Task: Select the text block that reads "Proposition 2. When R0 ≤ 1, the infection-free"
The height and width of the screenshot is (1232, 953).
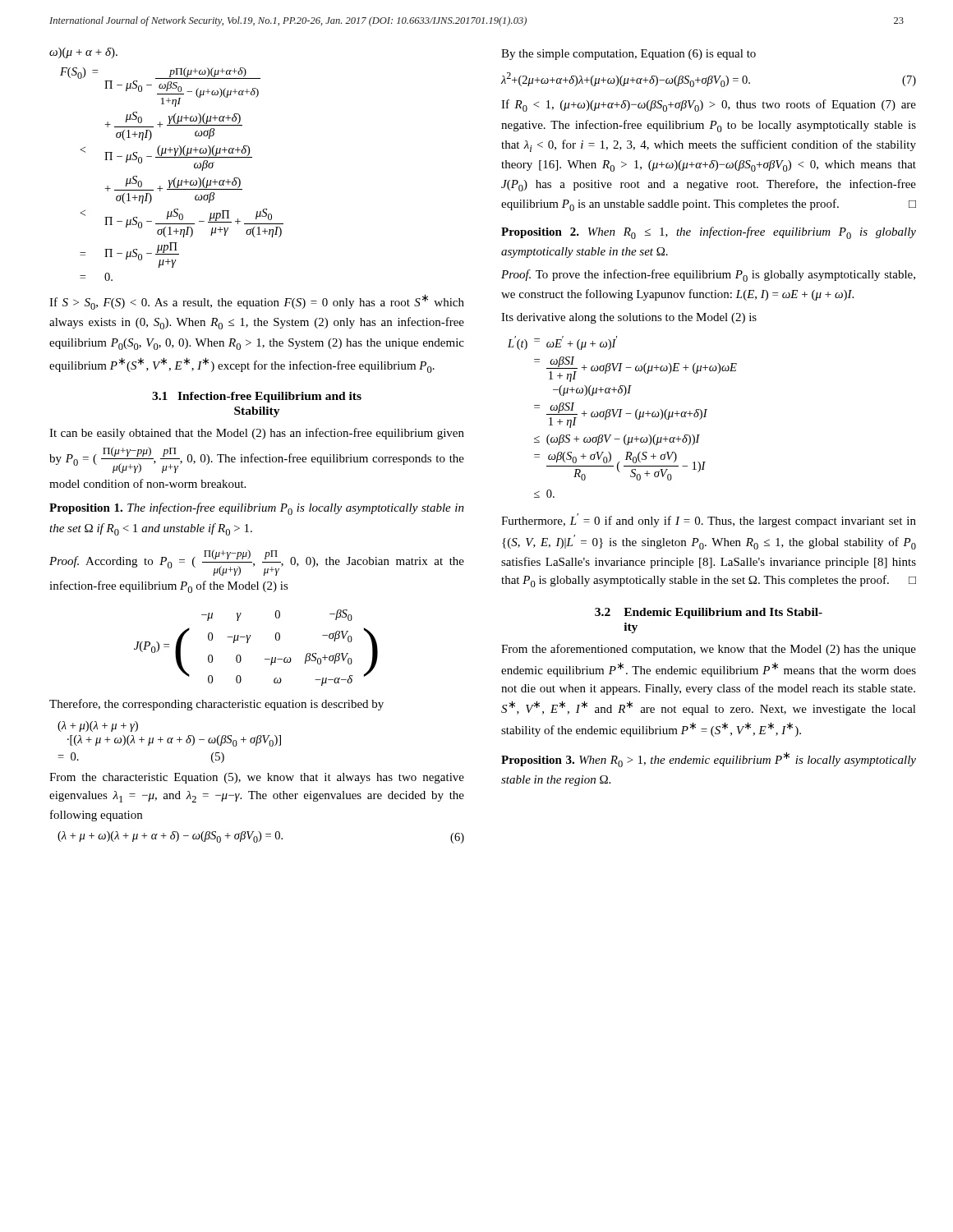Action: (x=709, y=242)
